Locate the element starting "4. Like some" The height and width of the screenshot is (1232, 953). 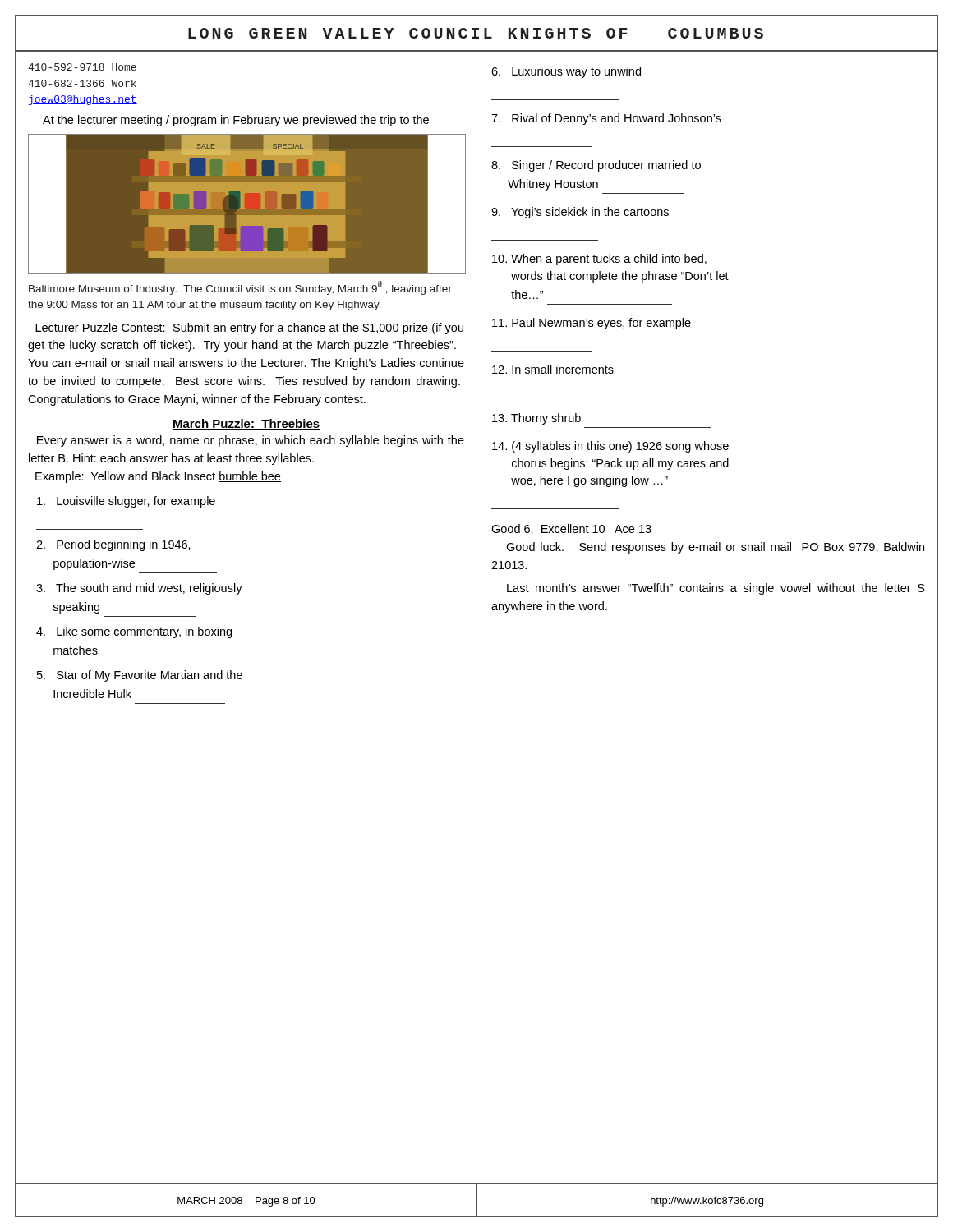tap(134, 642)
